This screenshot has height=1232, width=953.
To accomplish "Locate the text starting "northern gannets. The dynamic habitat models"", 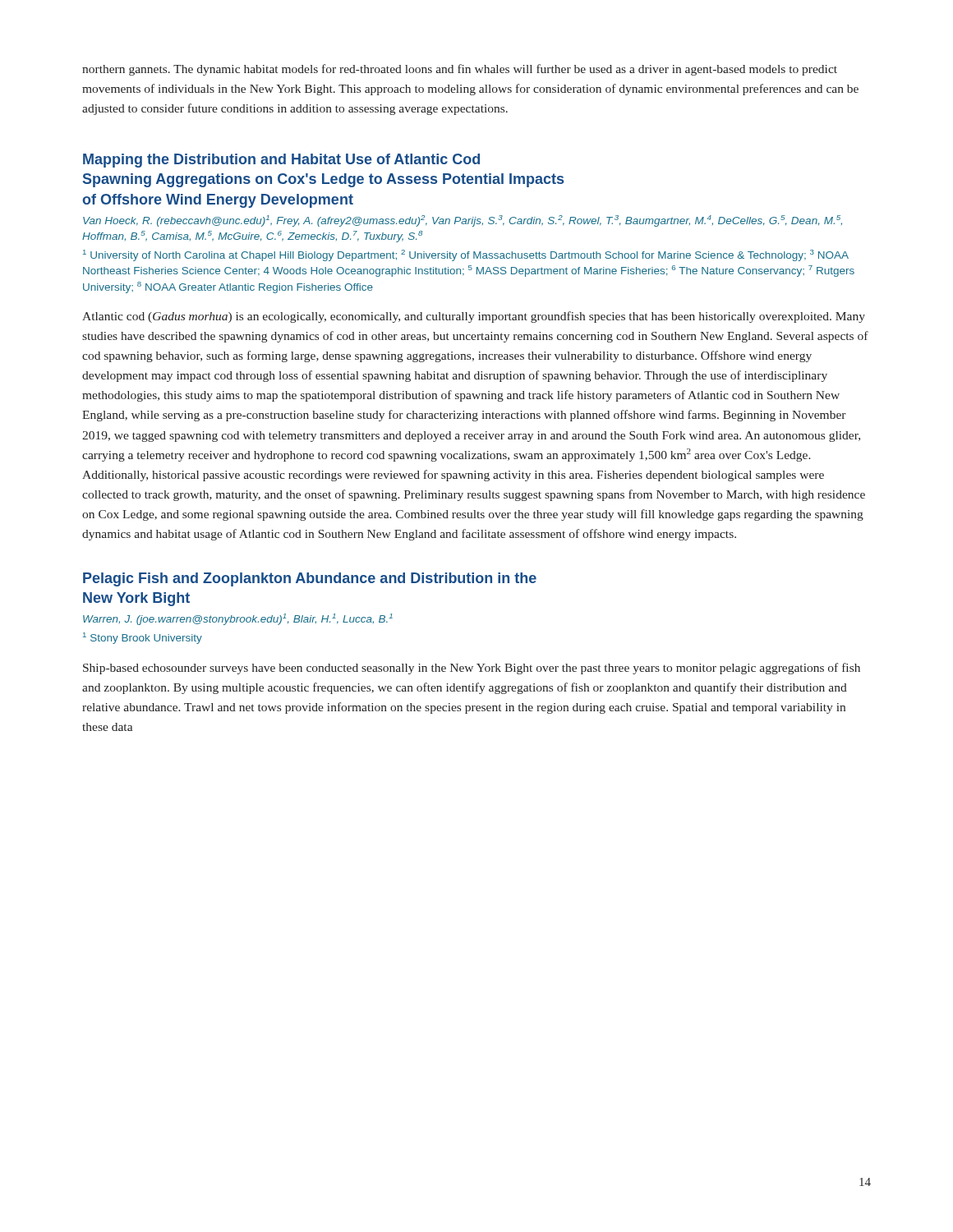I will pos(470,88).
